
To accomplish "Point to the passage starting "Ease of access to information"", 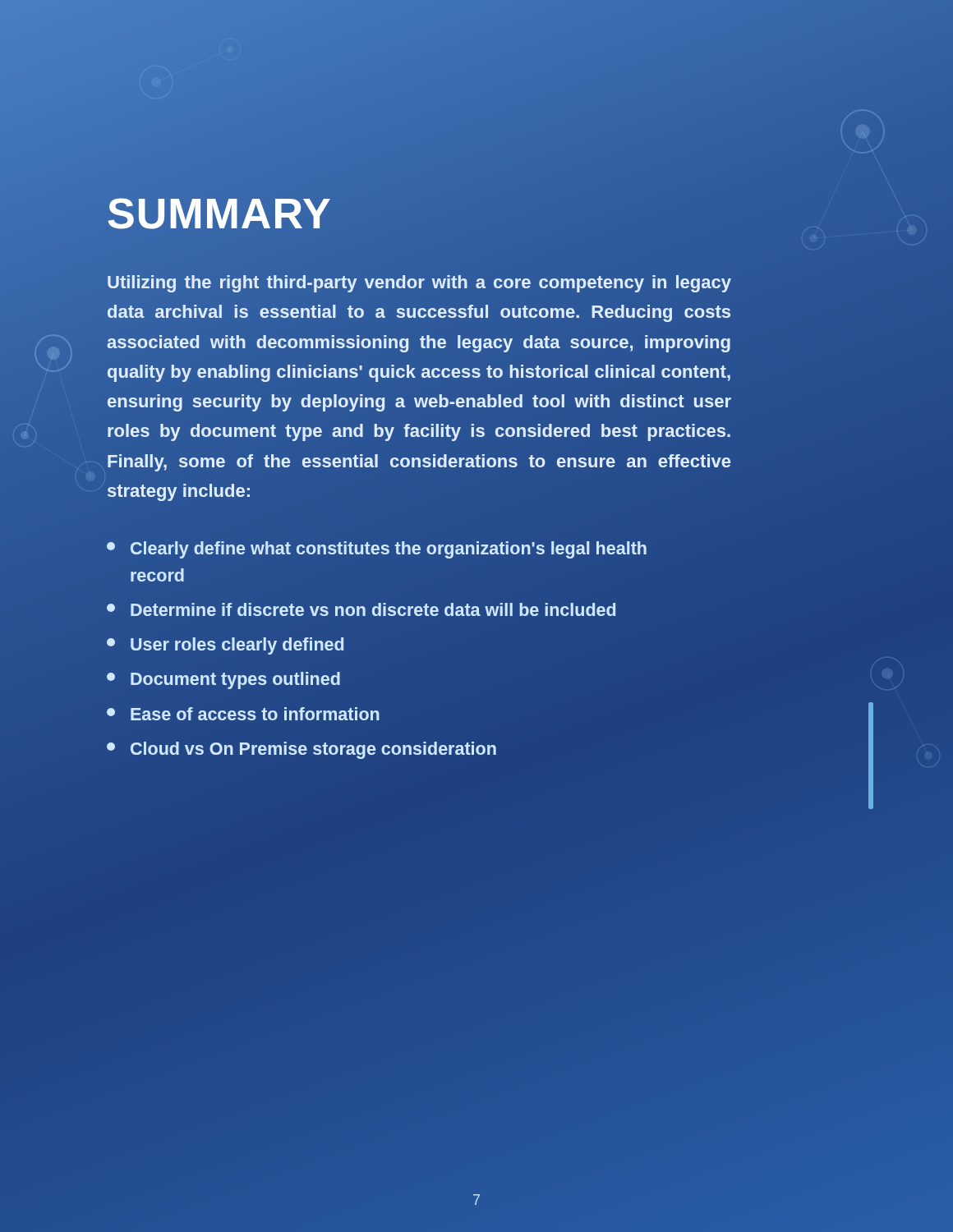I will tap(243, 714).
